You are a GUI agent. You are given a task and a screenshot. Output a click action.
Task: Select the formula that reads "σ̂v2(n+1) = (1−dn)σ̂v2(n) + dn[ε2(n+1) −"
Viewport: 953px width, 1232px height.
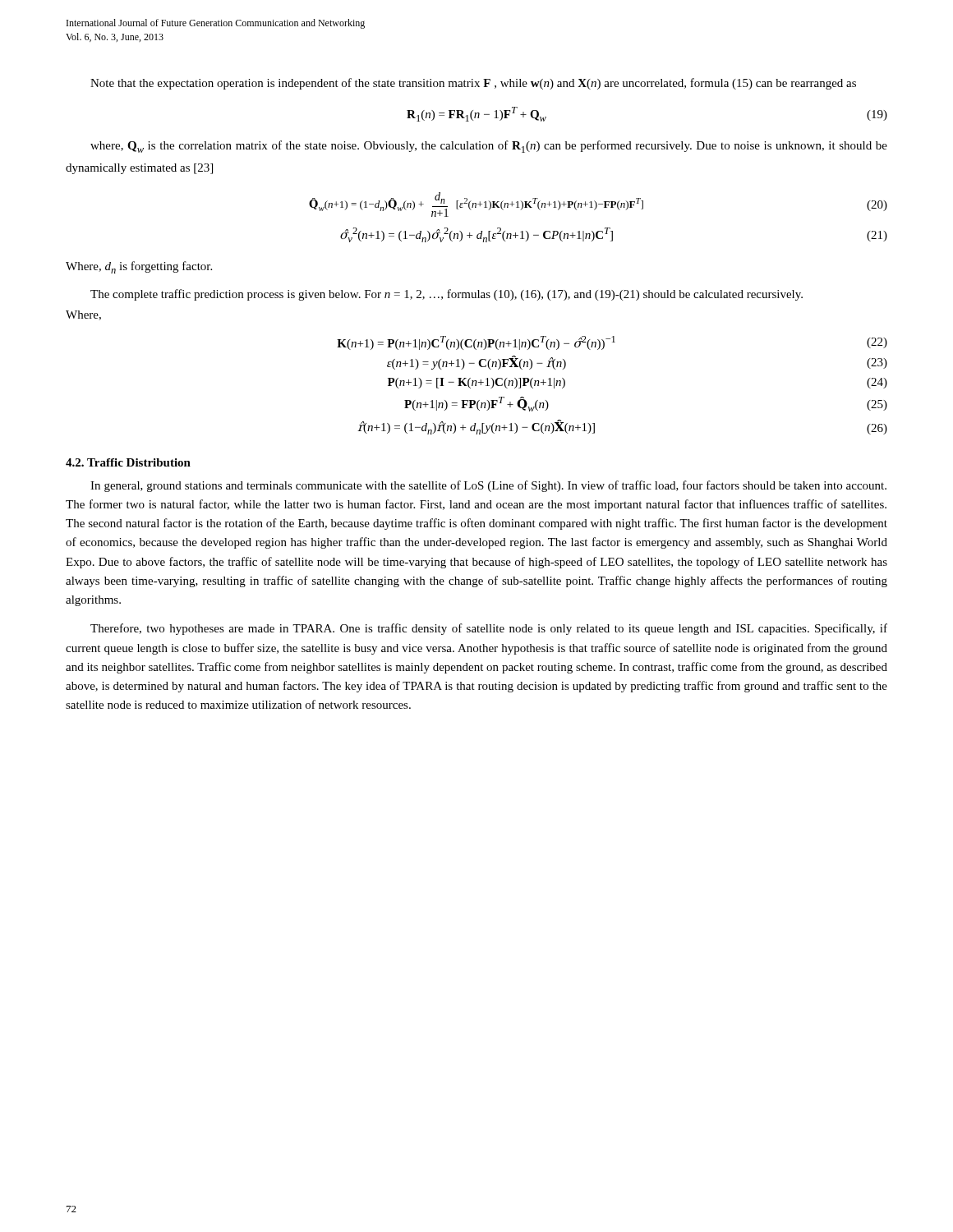476,235
